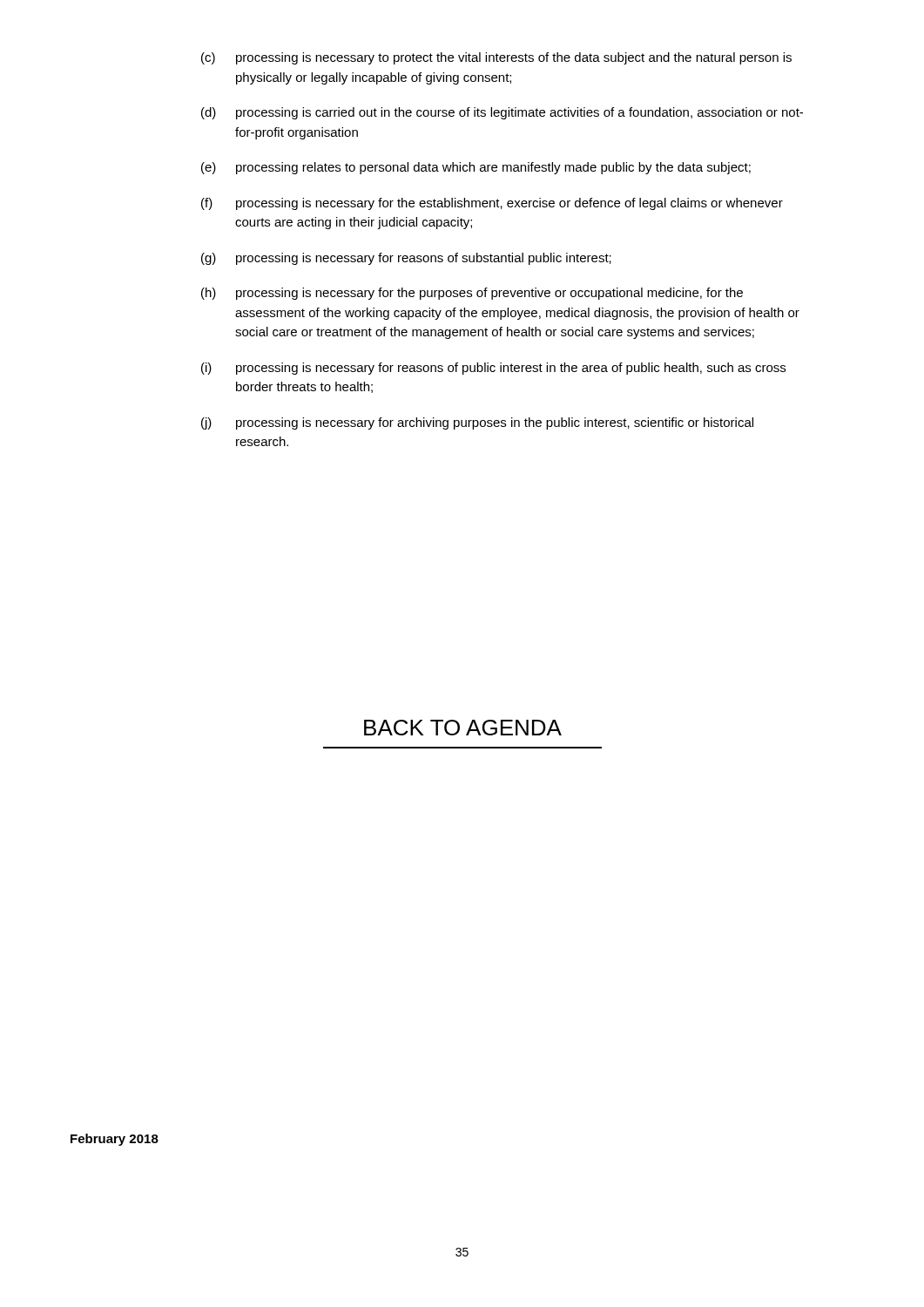Navigate to the passage starting "BACK TO AGENDA"
The height and width of the screenshot is (1307, 924).
pyautogui.click(x=462, y=728)
